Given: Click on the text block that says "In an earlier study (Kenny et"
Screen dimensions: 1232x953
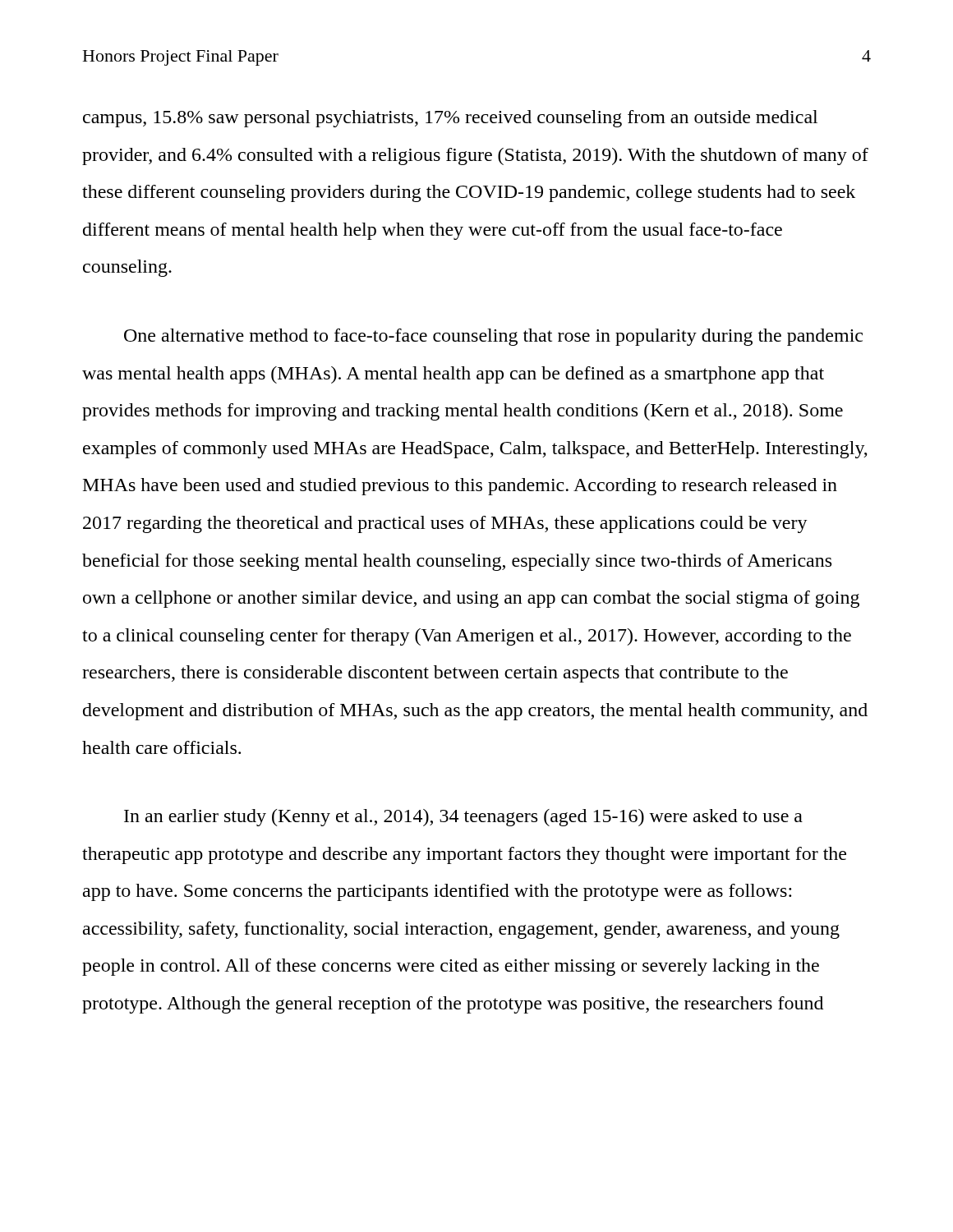Looking at the screenshot, I should 463,818.
